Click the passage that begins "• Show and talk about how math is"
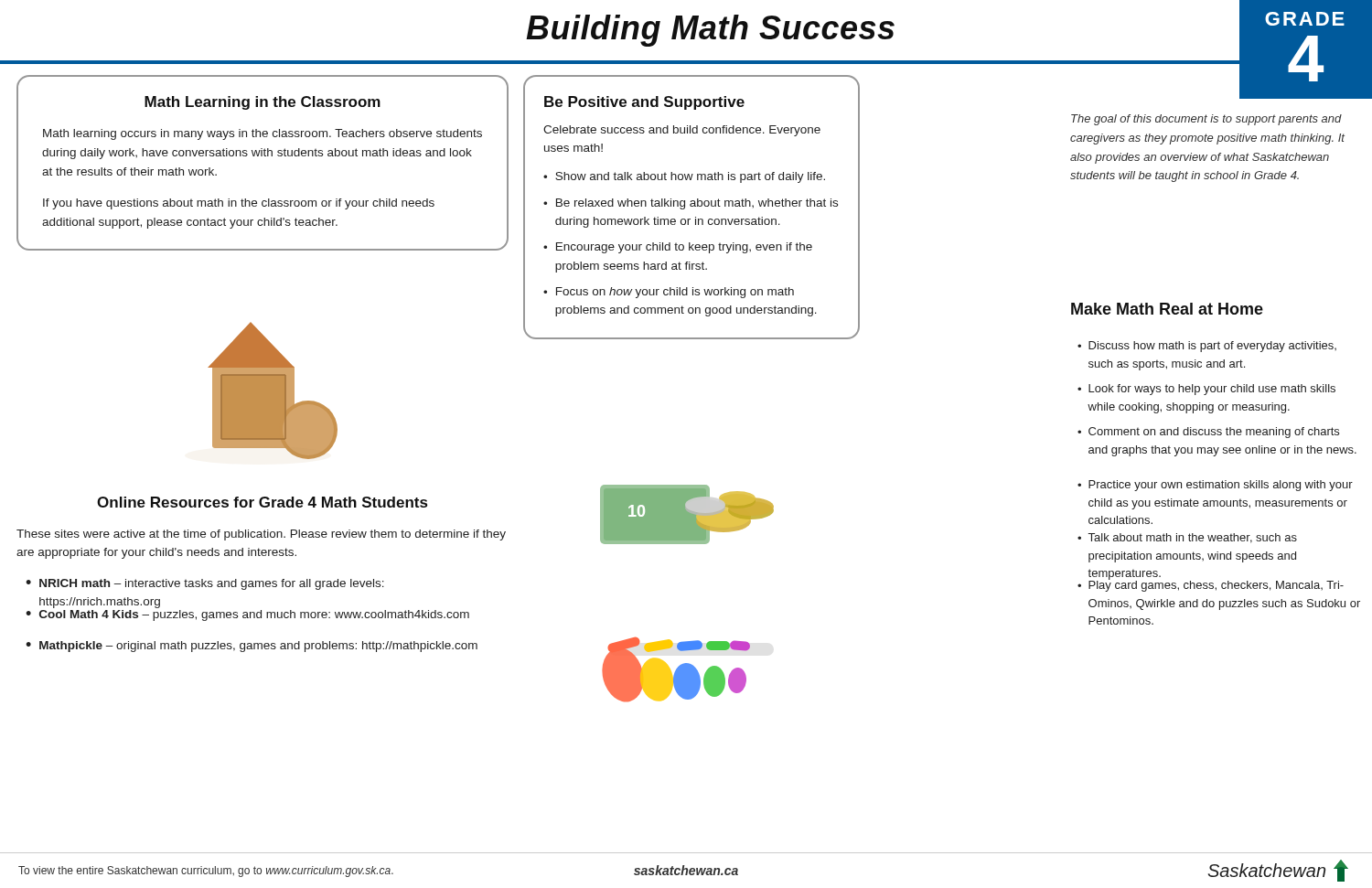Image resolution: width=1372 pixels, height=888 pixels. [x=685, y=177]
